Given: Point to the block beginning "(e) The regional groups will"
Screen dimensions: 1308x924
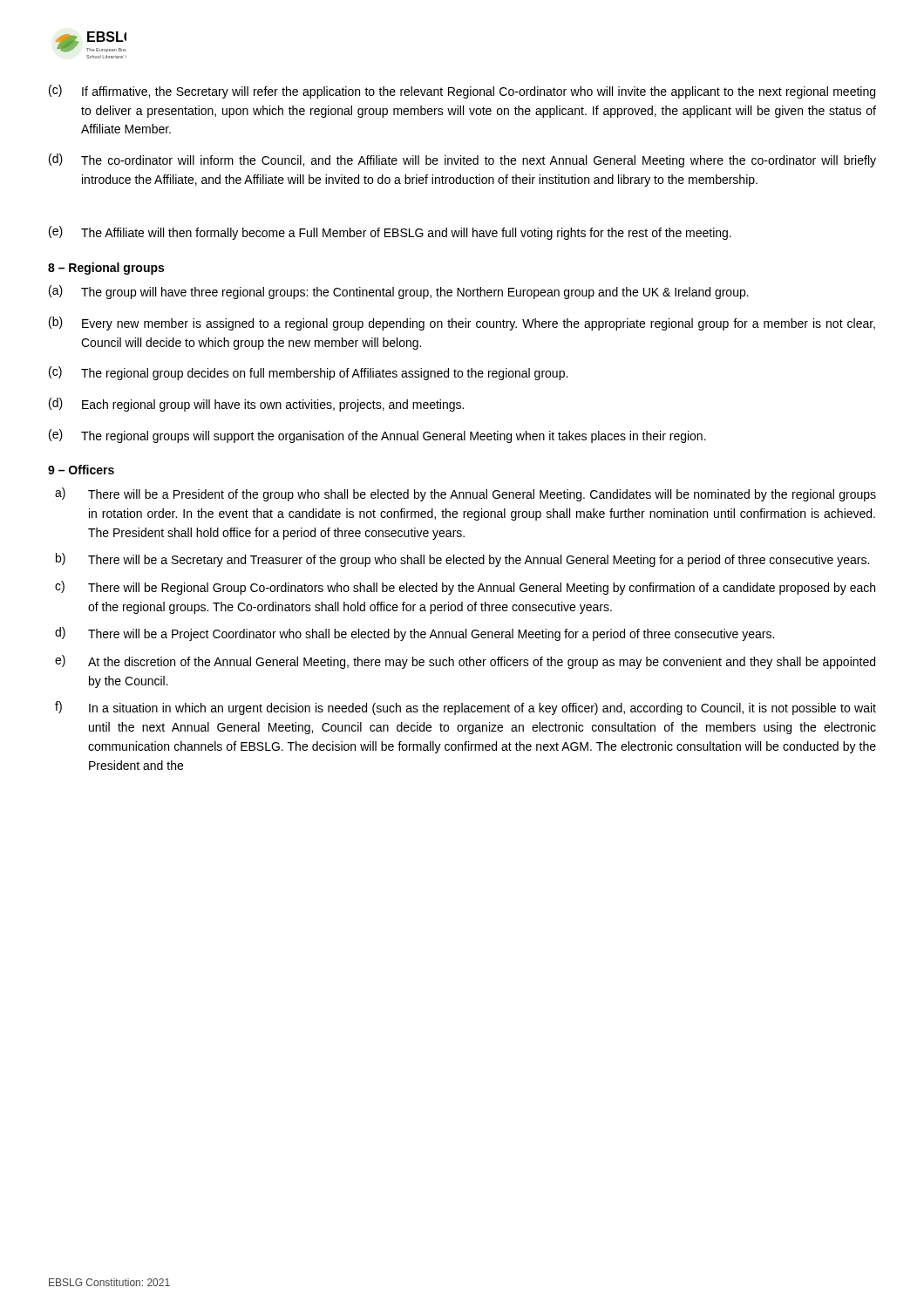Looking at the screenshot, I should click(x=462, y=436).
